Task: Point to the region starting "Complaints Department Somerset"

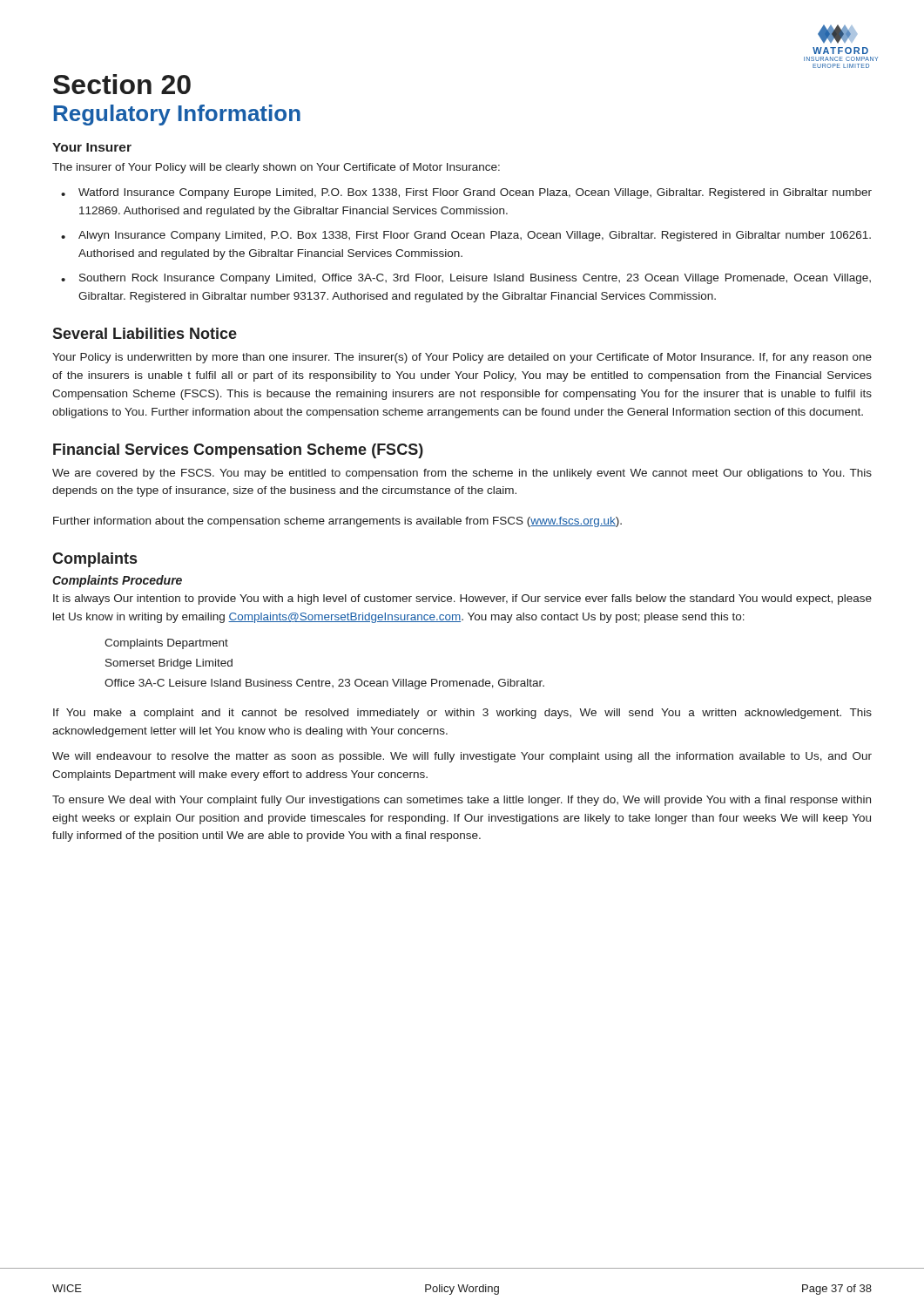Action: 166,644
